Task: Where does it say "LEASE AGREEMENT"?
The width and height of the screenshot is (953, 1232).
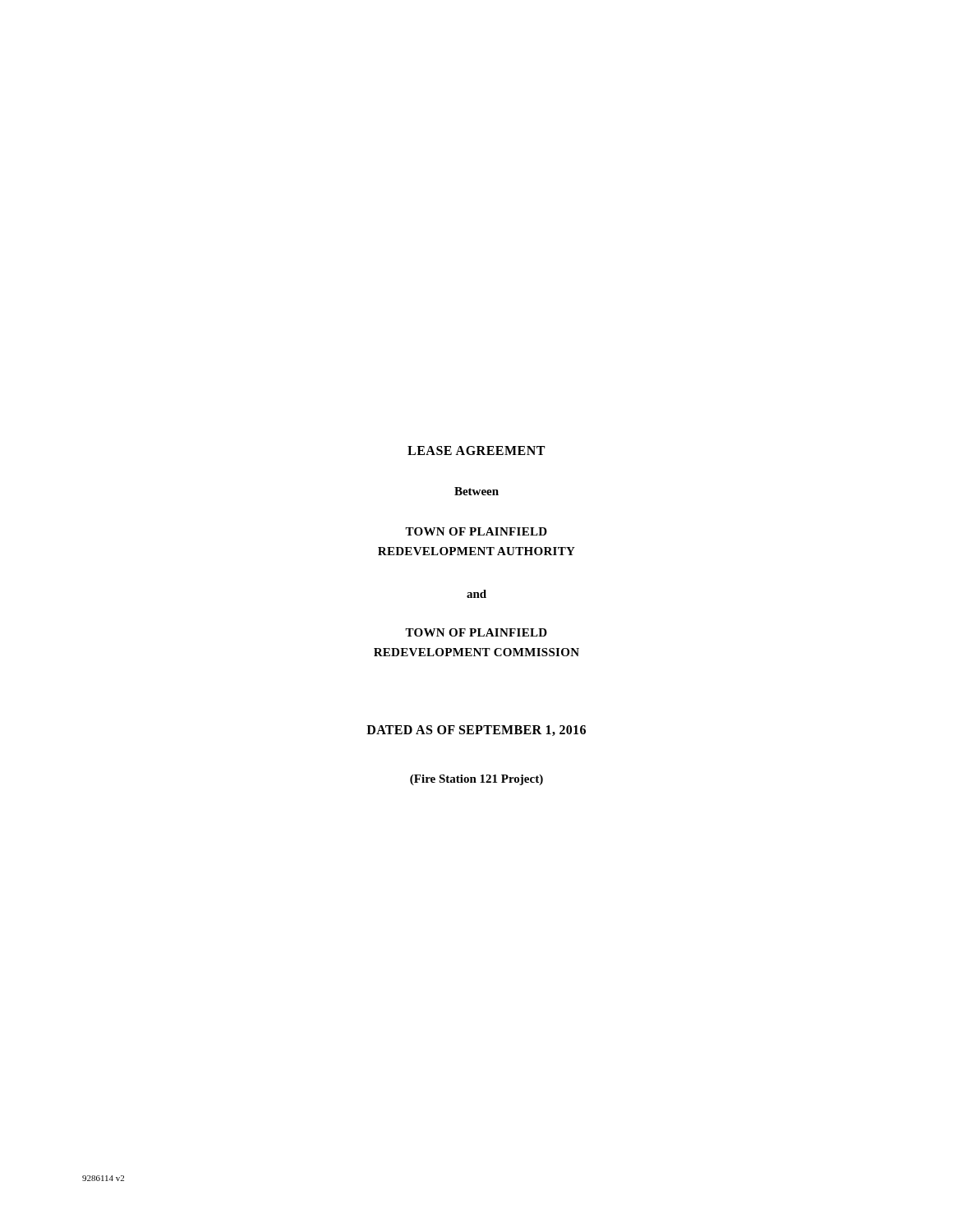Action: click(476, 450)
